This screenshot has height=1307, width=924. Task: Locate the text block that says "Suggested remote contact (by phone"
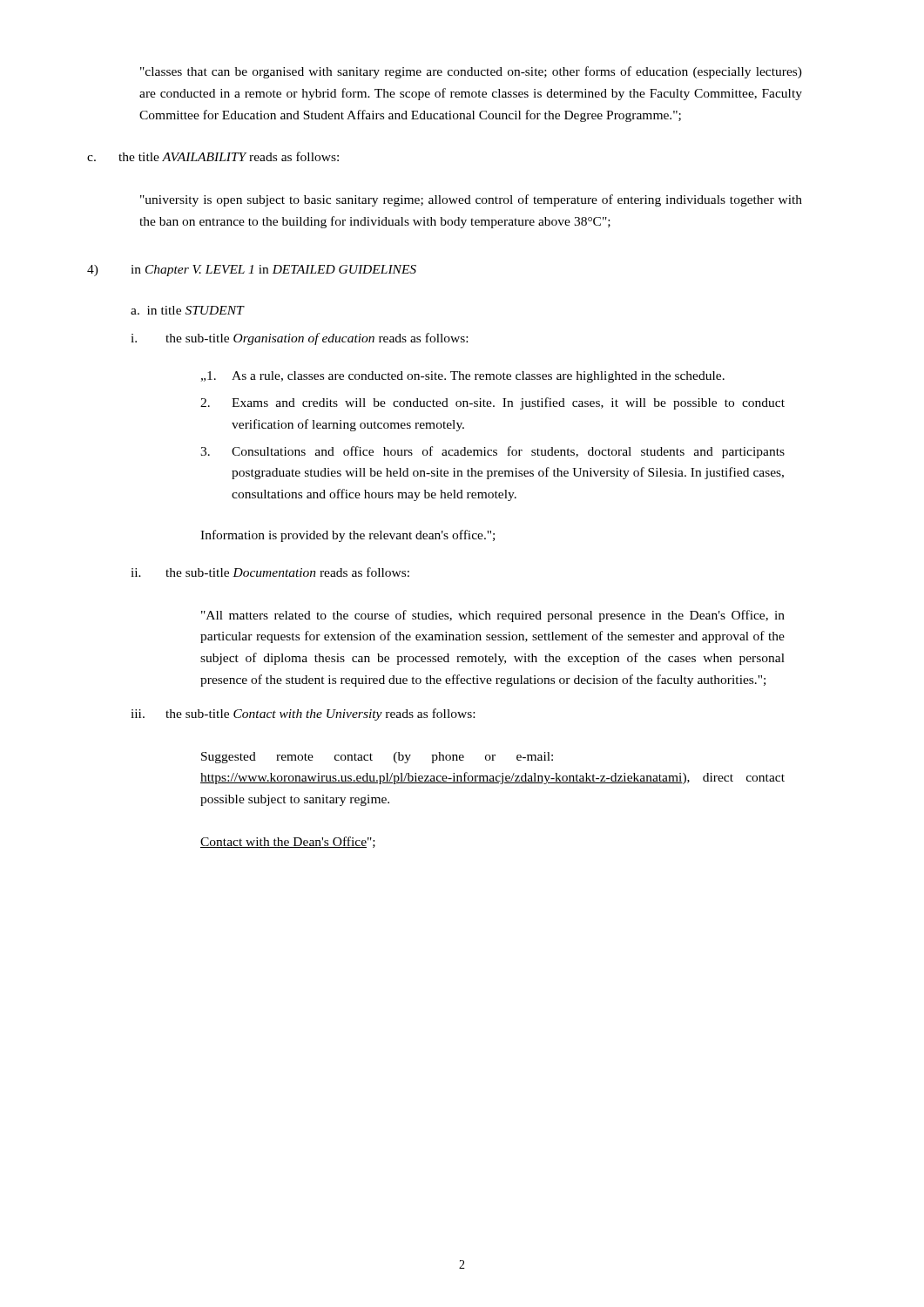pyautogui.click(x=492, y=777)
